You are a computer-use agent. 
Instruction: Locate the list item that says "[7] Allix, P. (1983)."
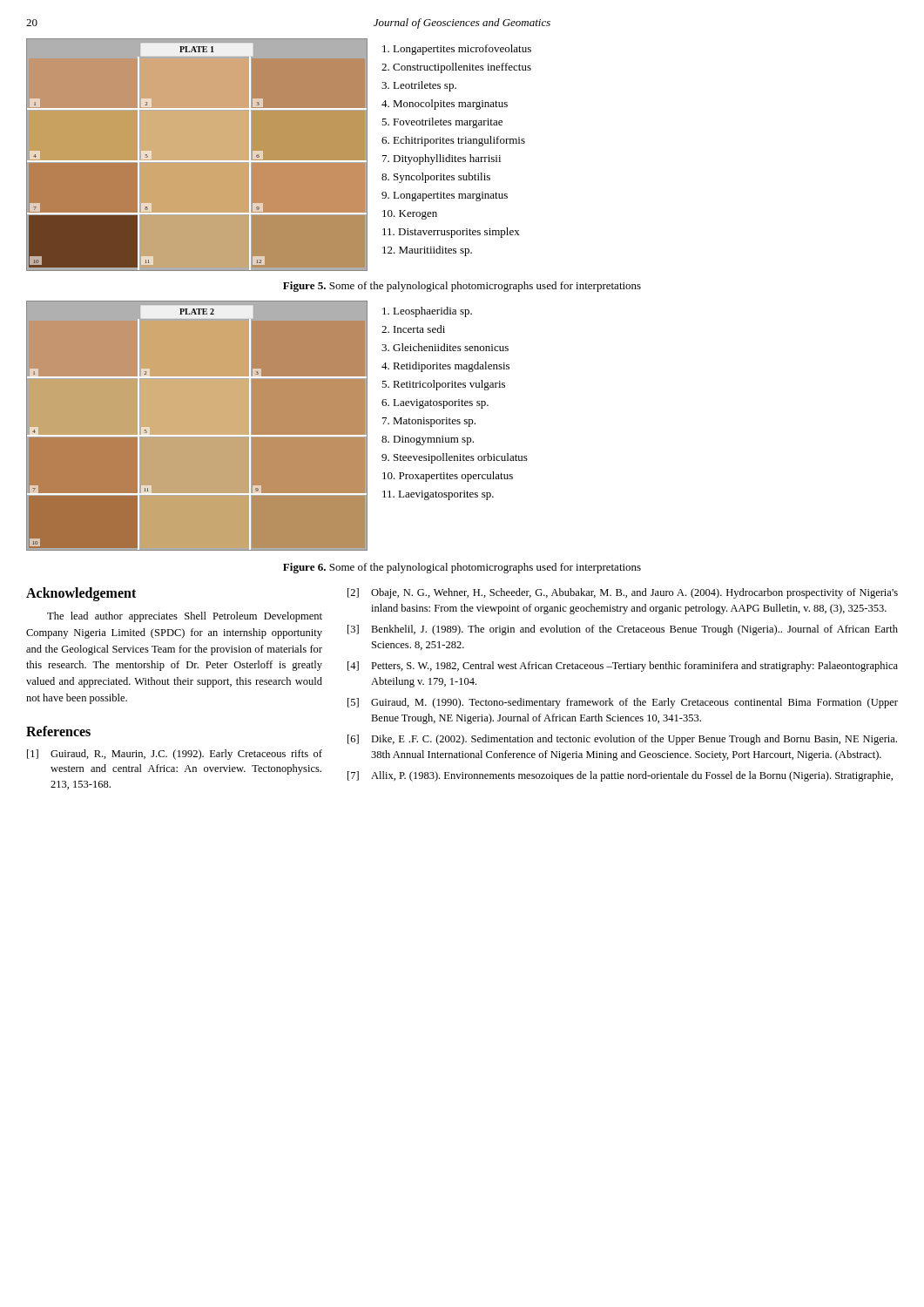pos(620,776)
